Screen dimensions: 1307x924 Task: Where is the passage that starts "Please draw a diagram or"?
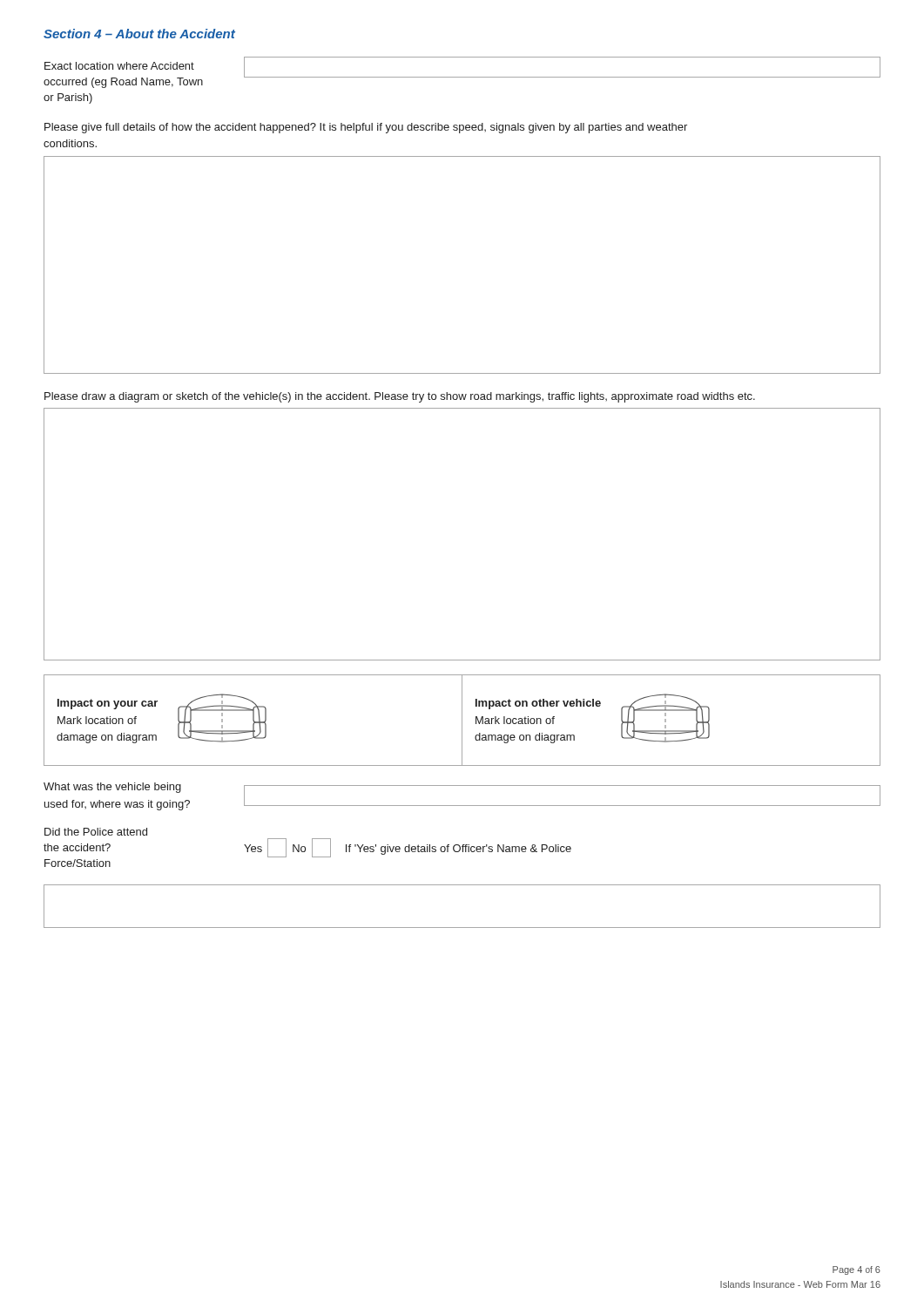[400, 396]
